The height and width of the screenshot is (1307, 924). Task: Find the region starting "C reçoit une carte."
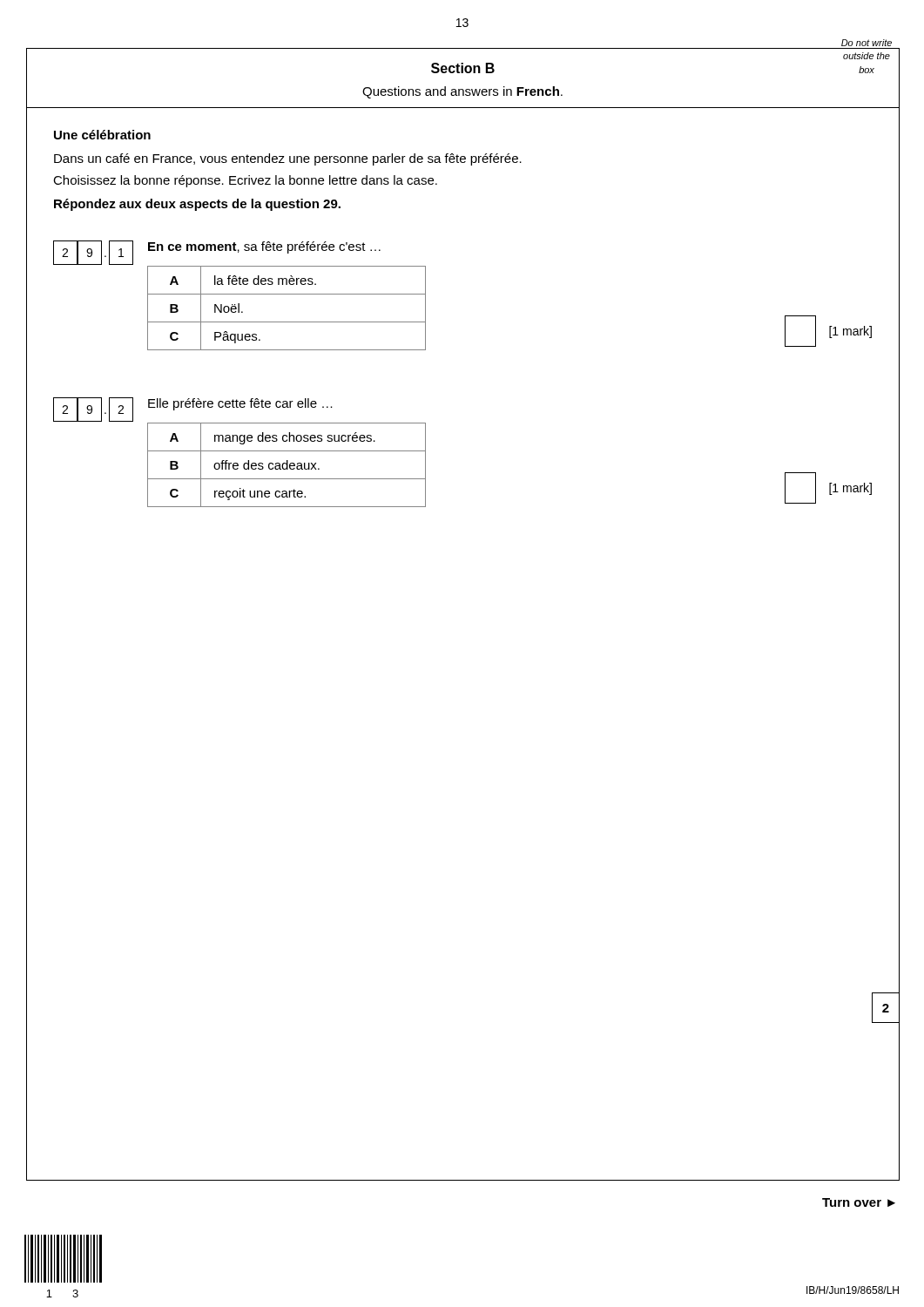pos(286,493)
